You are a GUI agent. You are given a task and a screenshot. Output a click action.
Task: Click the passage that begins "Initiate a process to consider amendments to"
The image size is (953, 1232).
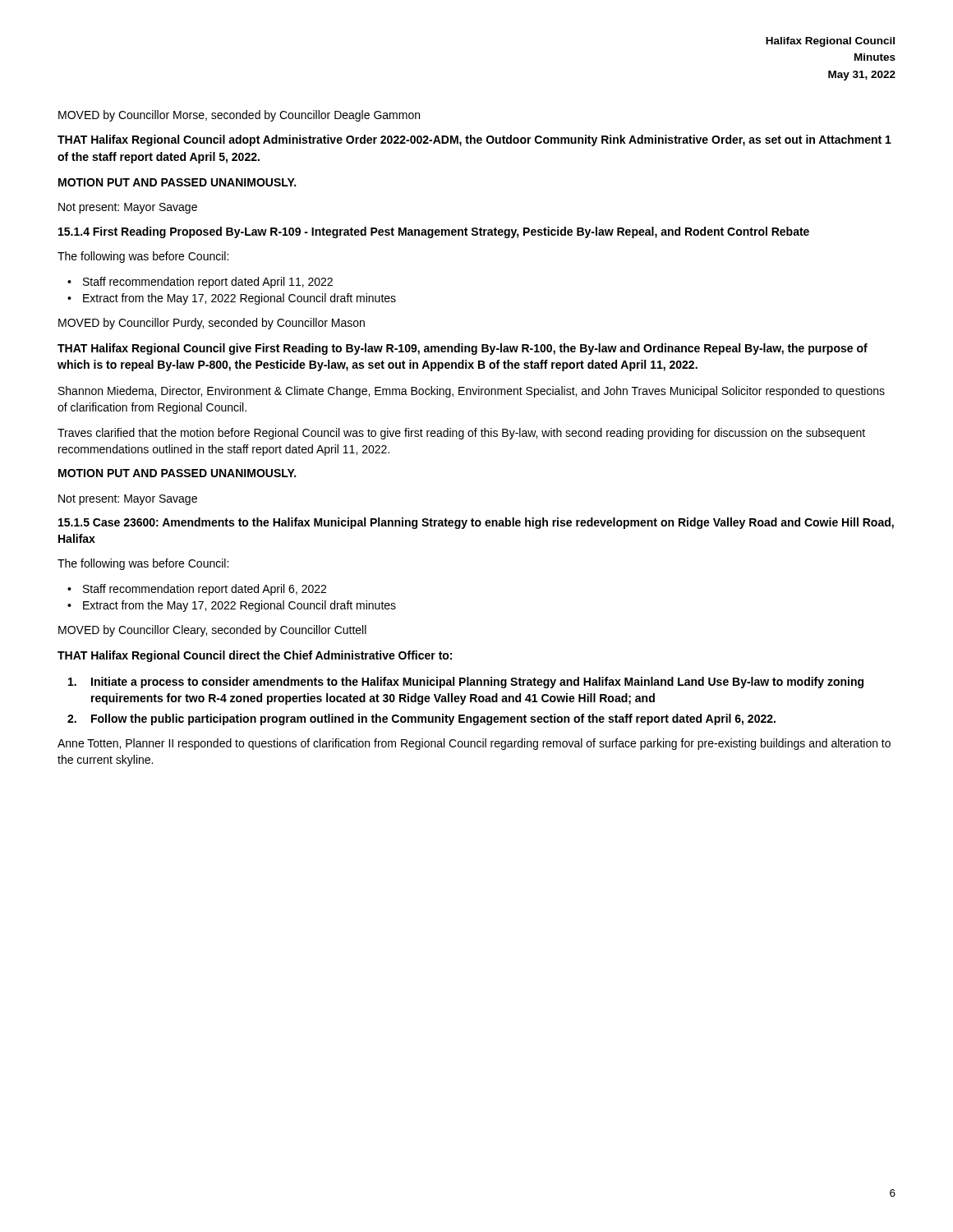[x=476, y=690]
